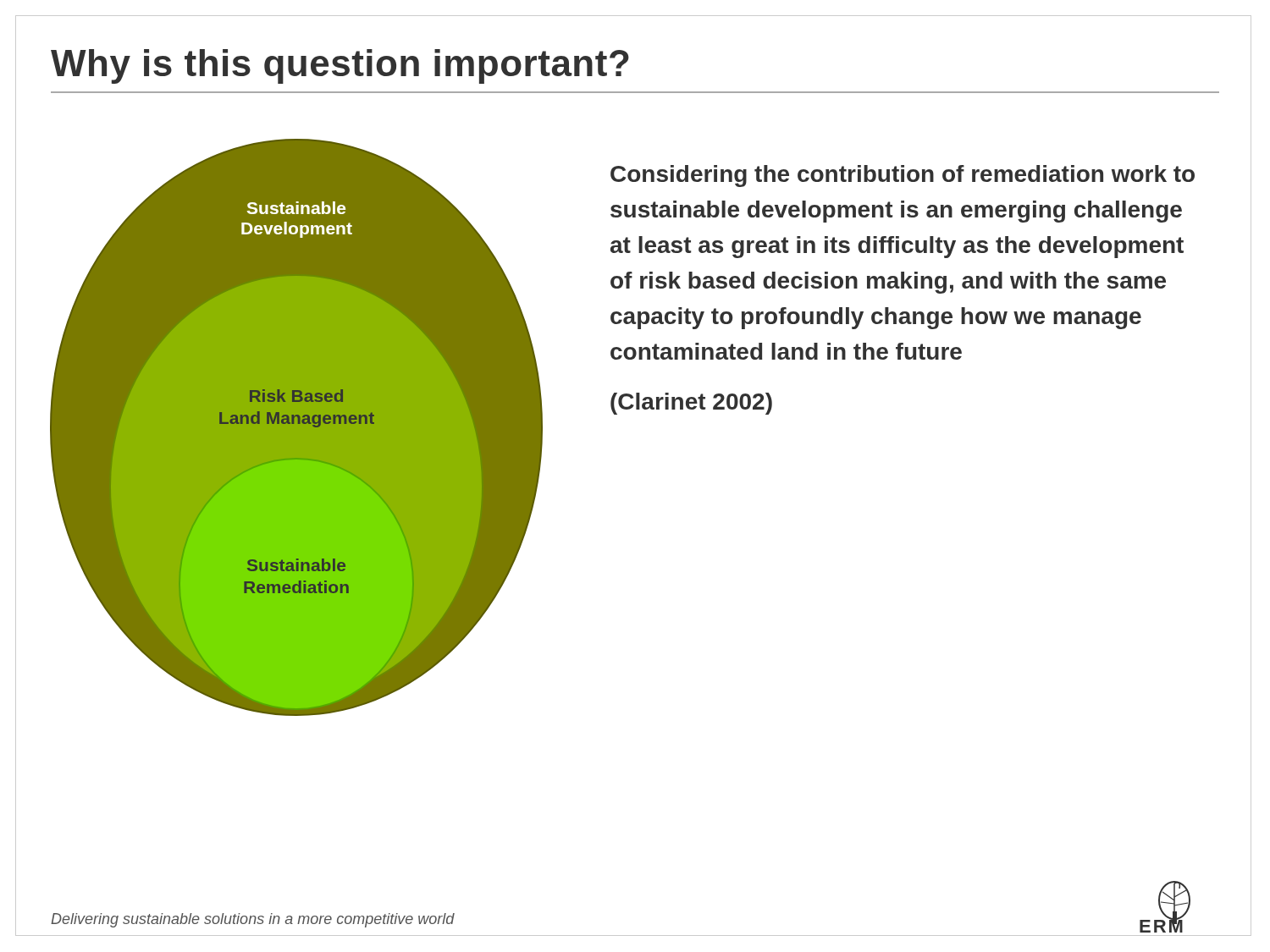The width and height of the screenshot is (1270, 952).
Task: Click on the element starting "Why is this question important?"
Action: (432, 68)
